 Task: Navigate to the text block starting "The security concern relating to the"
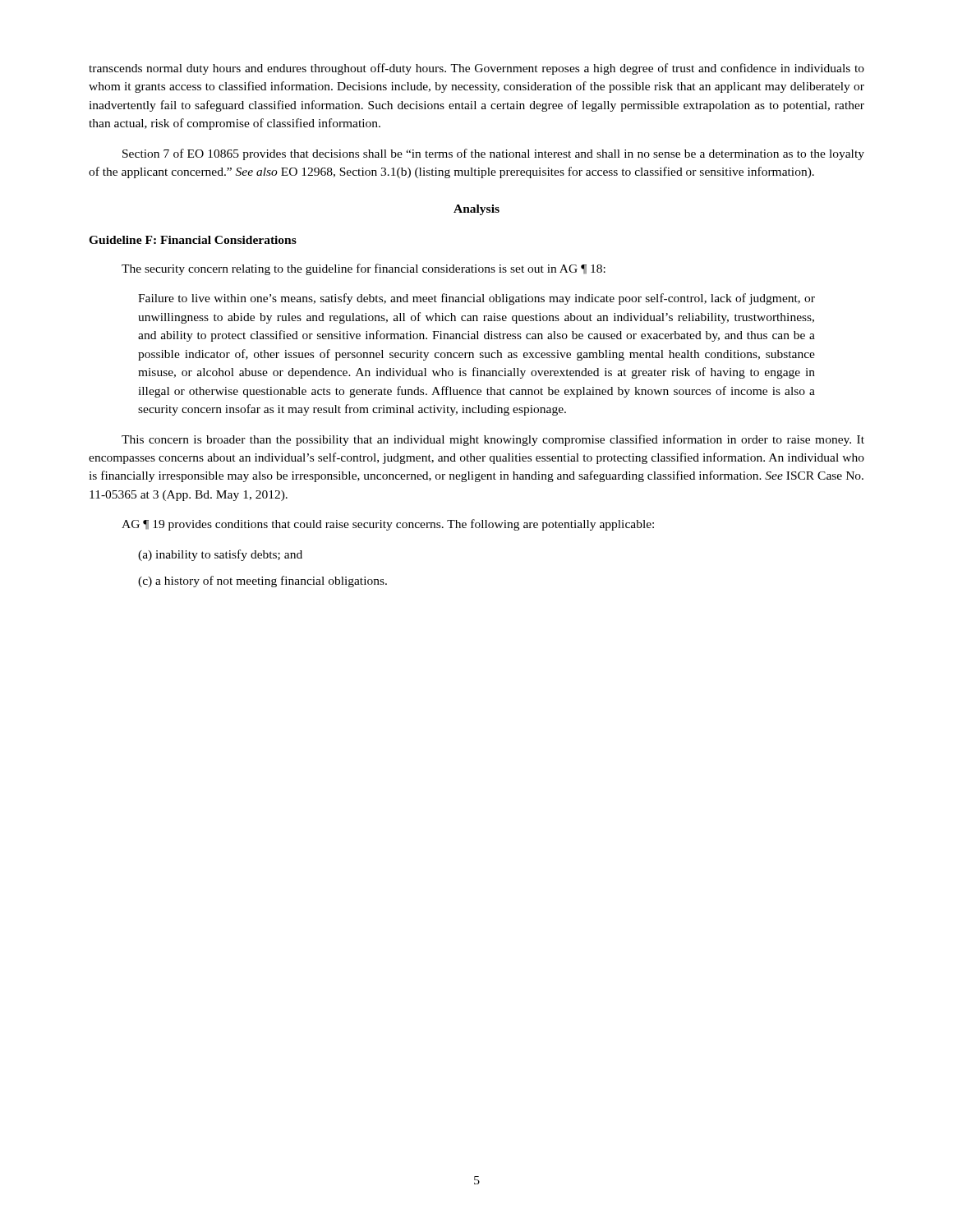(347, 269)
